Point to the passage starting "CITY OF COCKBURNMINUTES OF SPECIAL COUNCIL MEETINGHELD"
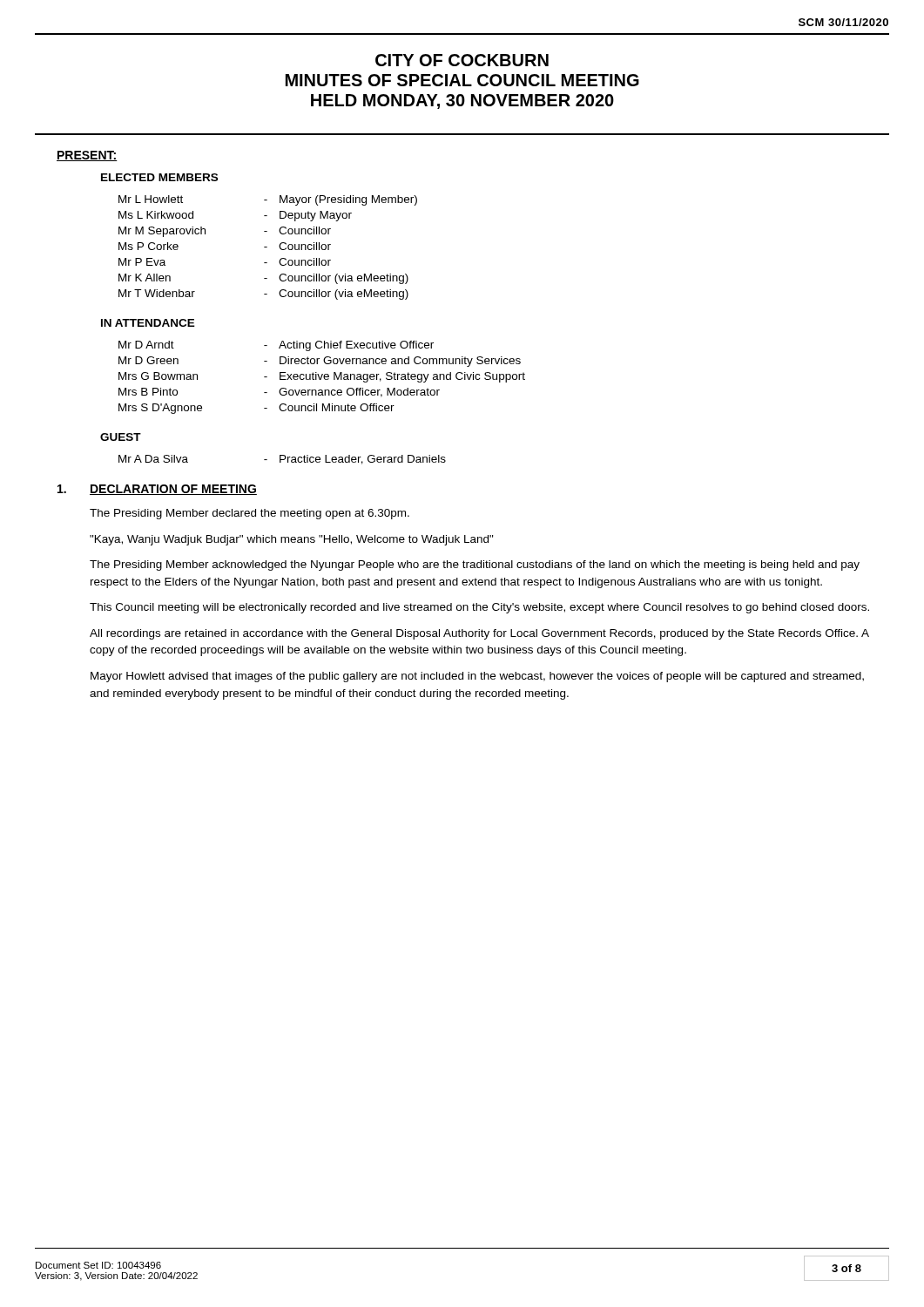 coord(462,78)
